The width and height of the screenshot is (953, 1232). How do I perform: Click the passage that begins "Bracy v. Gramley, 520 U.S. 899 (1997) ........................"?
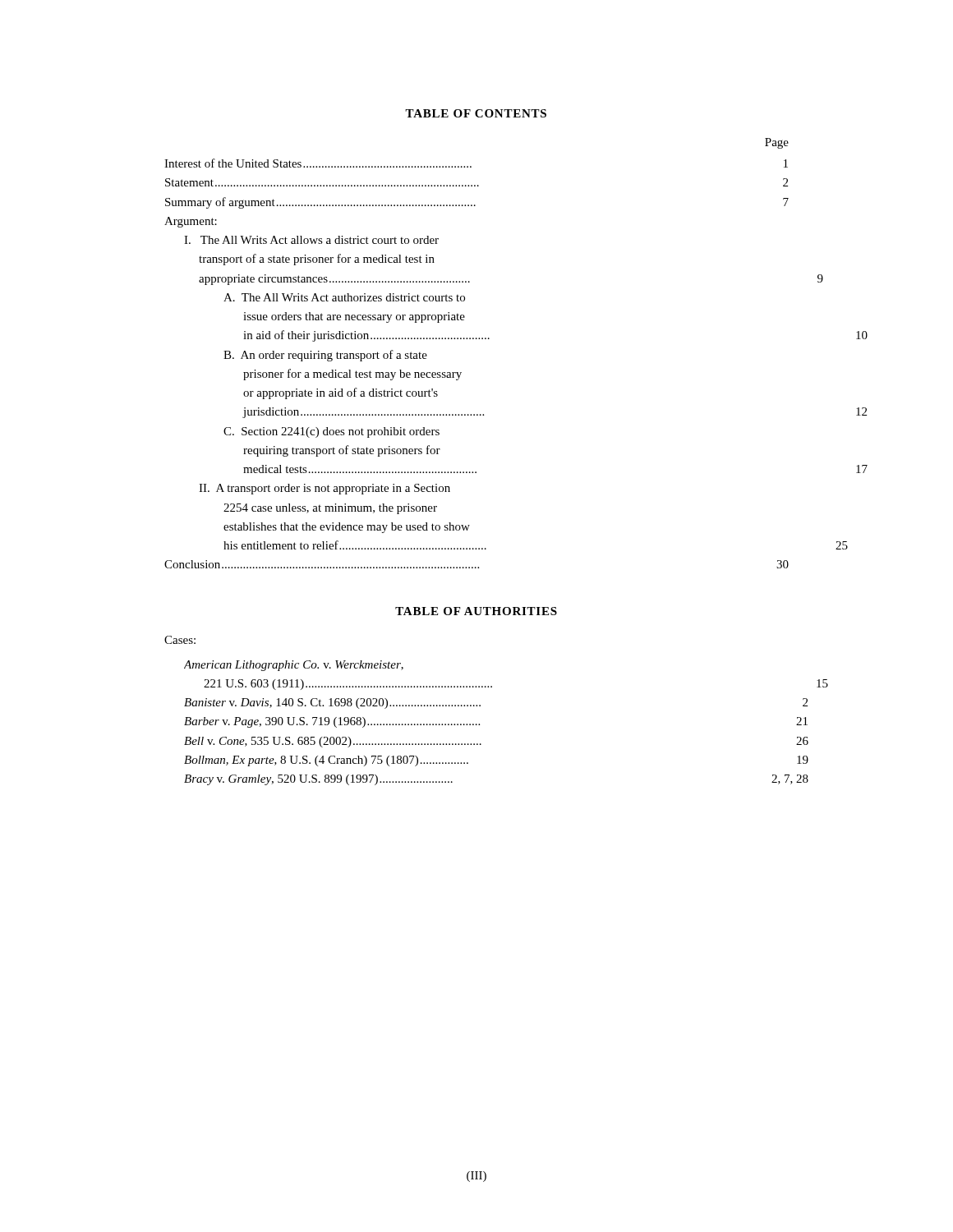point(283,780)
